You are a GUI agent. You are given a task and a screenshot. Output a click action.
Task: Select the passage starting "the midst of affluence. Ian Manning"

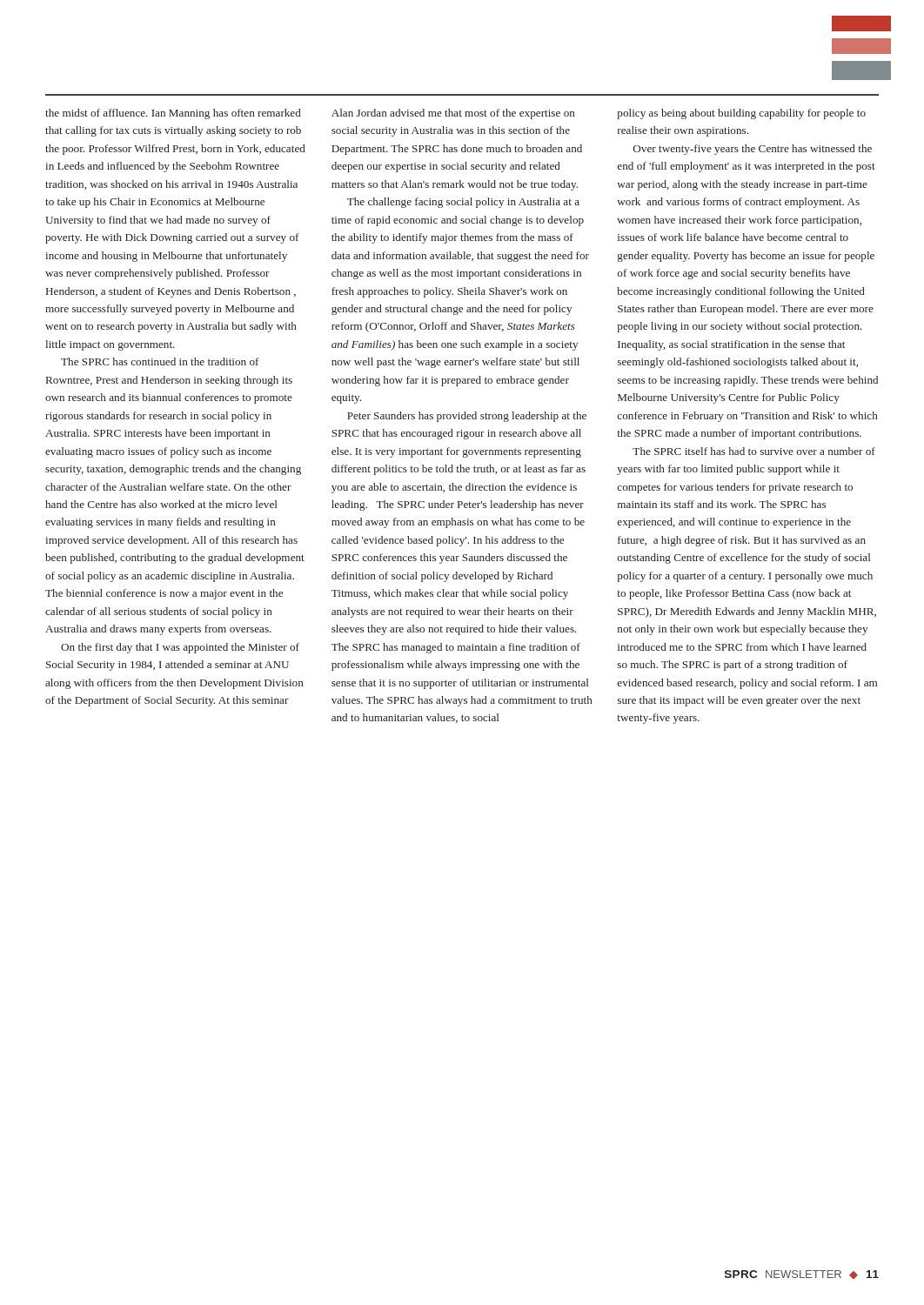click(176, 407)
